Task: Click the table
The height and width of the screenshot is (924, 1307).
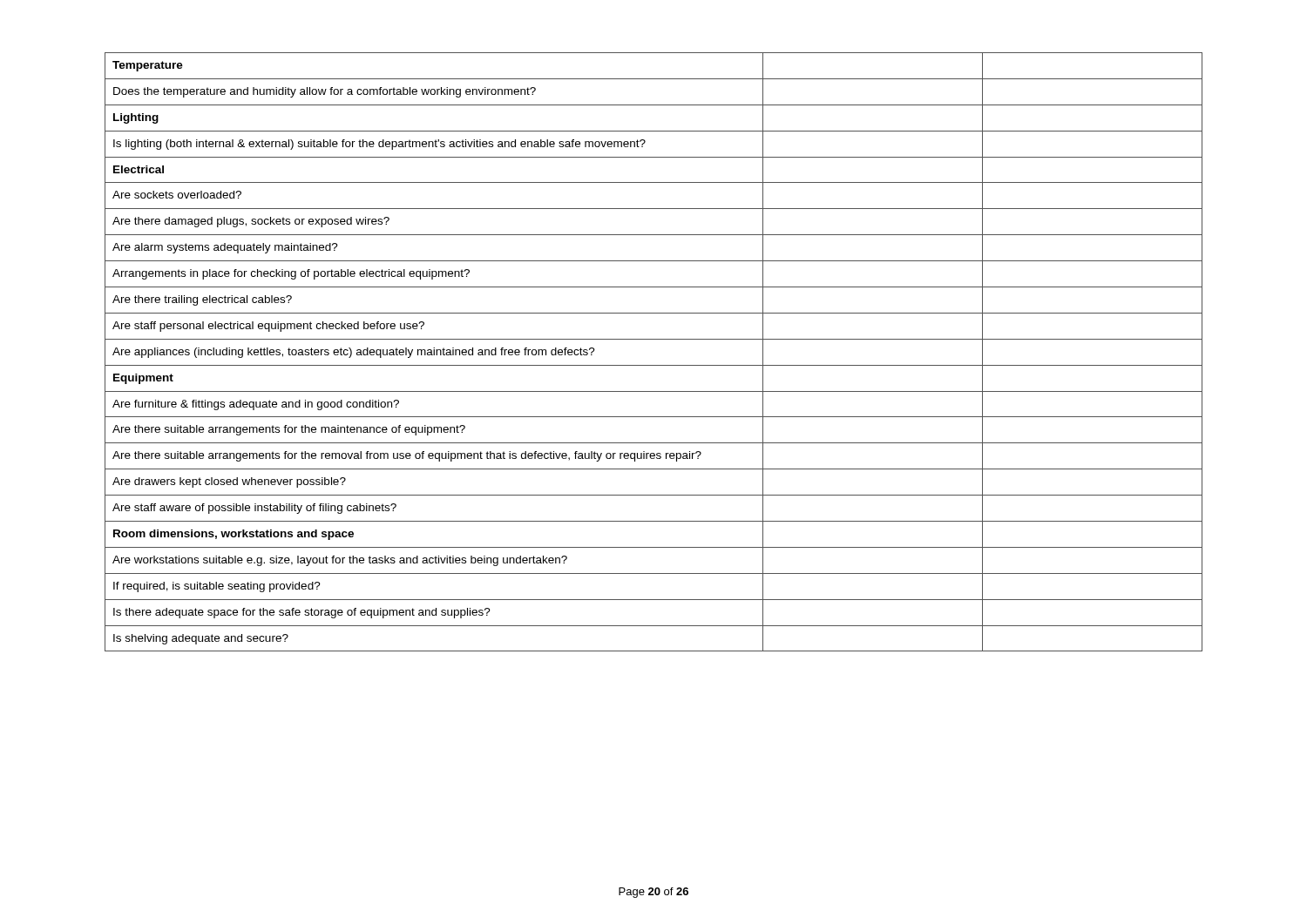Action: 654,352
